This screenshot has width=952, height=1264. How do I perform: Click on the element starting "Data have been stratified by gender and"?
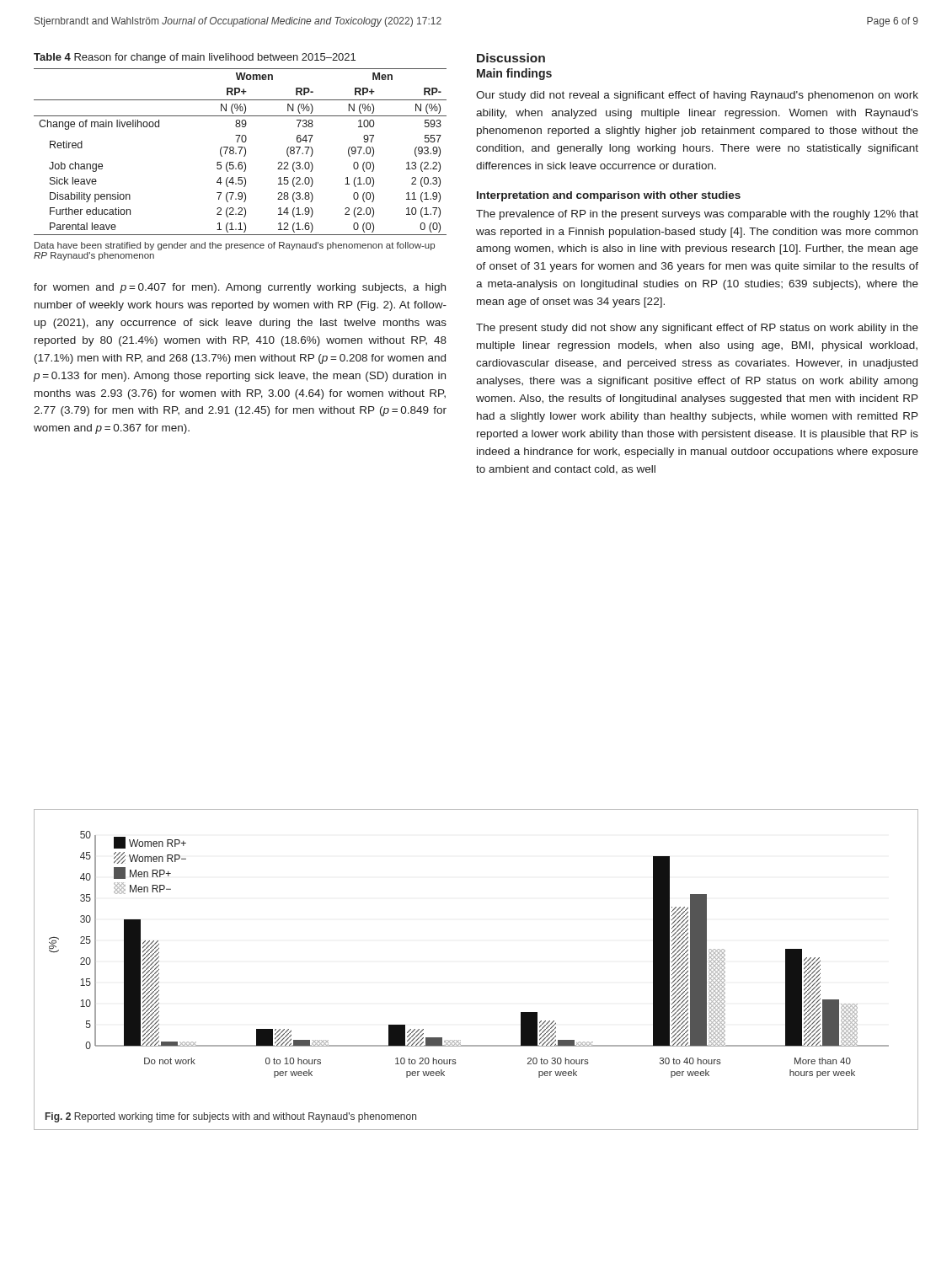point(234,250)
